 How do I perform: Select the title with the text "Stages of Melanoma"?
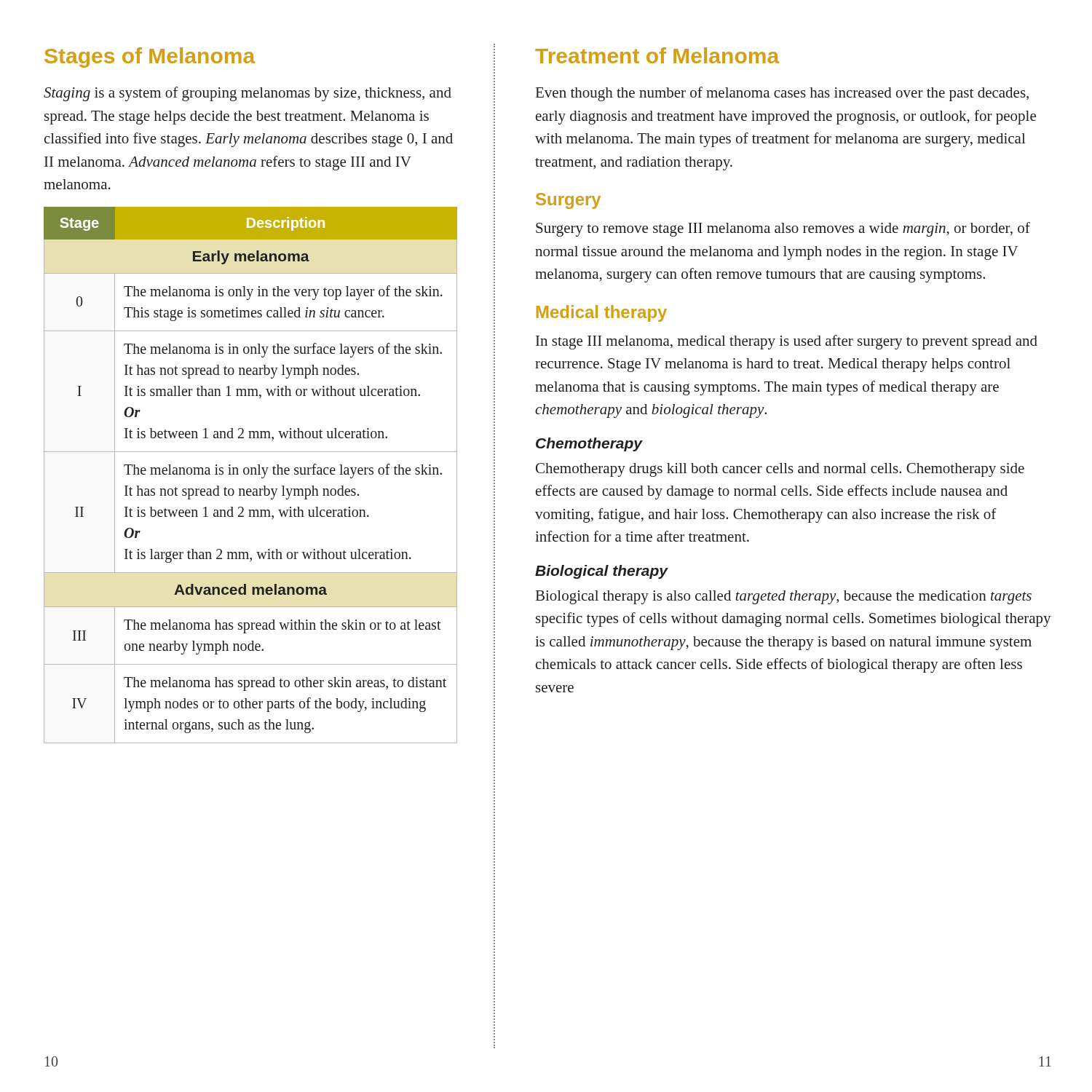[149, 56]
